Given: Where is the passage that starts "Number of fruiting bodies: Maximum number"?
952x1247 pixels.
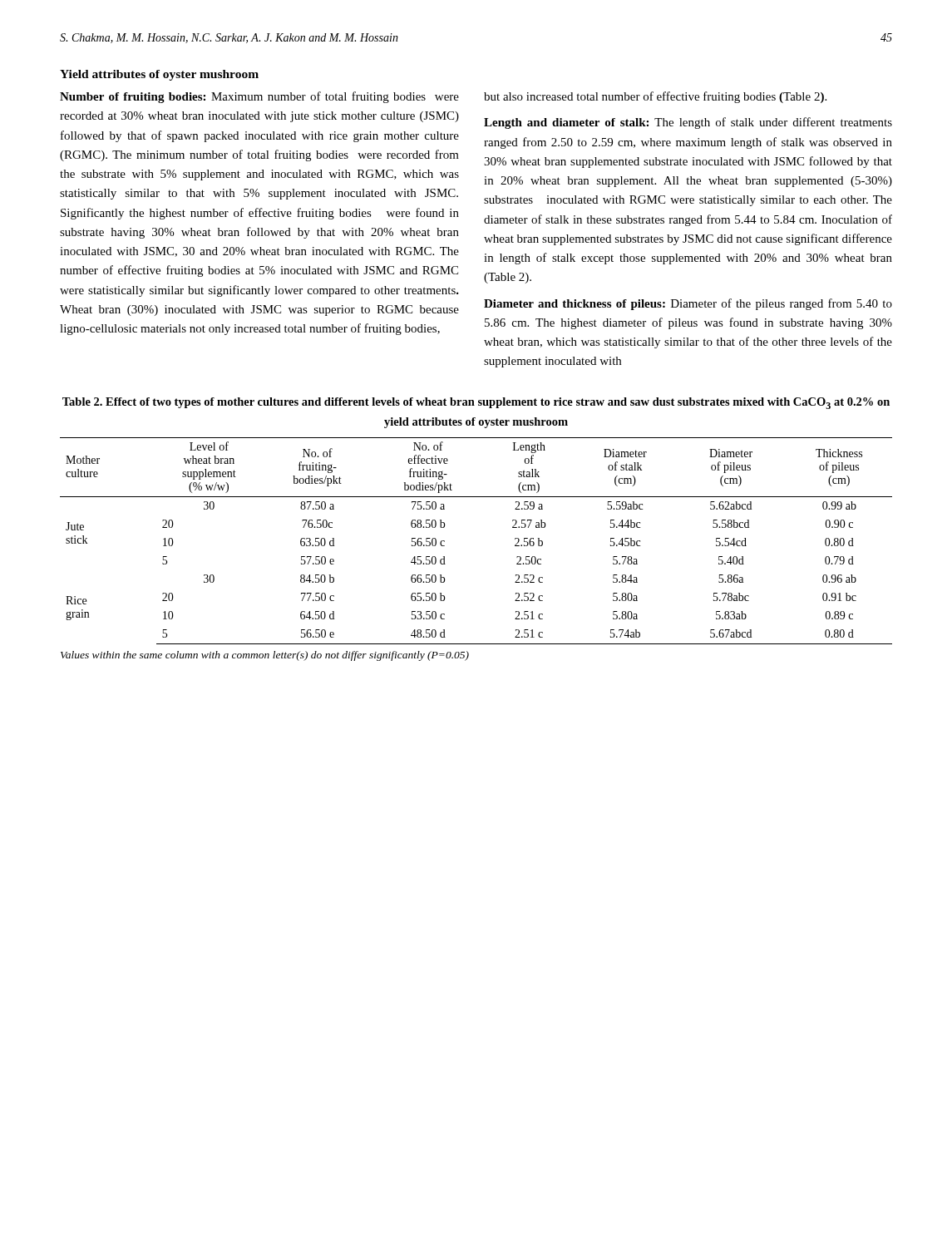Looking at the screenshot, I should coord(259,213).
